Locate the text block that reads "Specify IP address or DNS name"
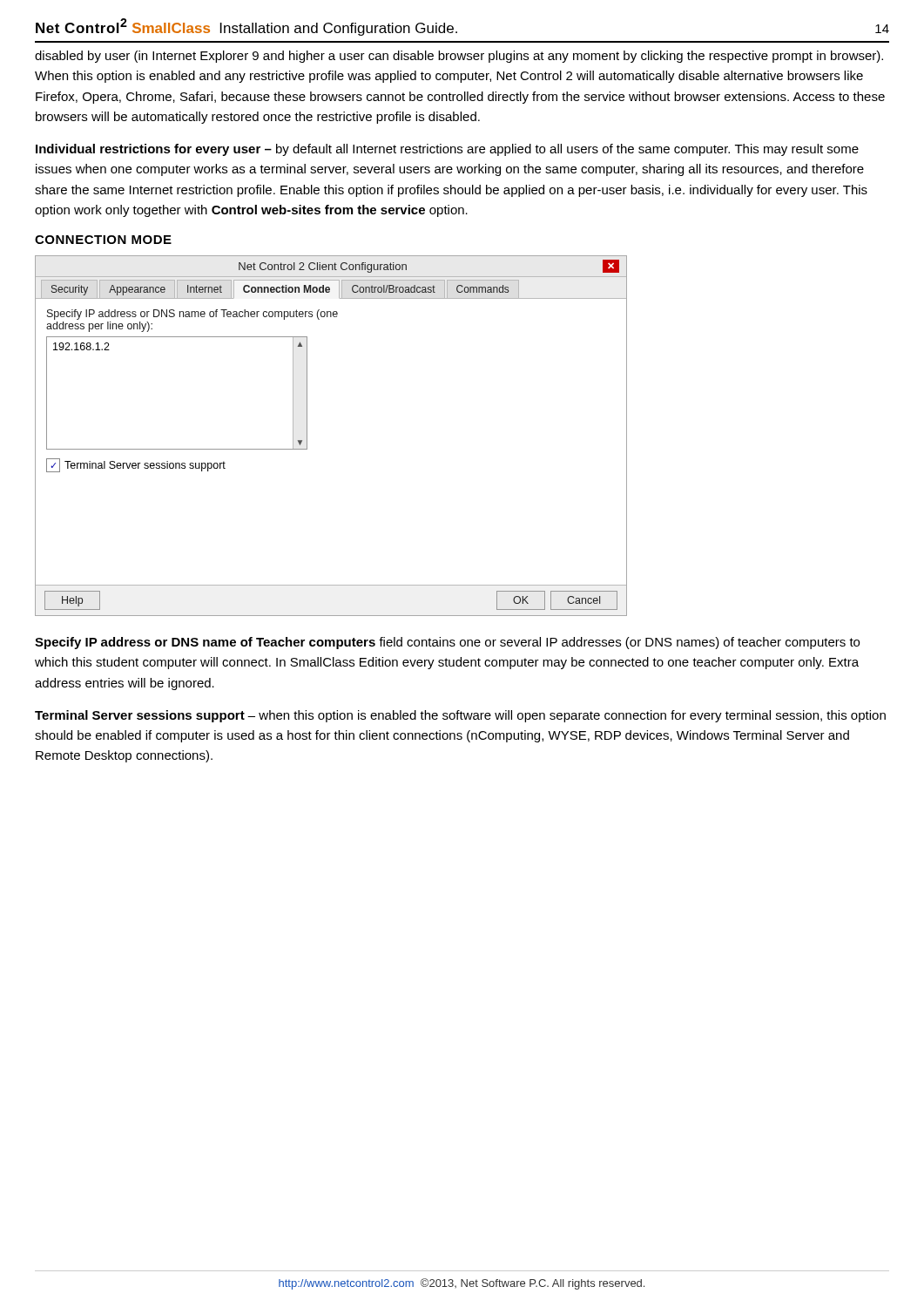 (448, 662)
